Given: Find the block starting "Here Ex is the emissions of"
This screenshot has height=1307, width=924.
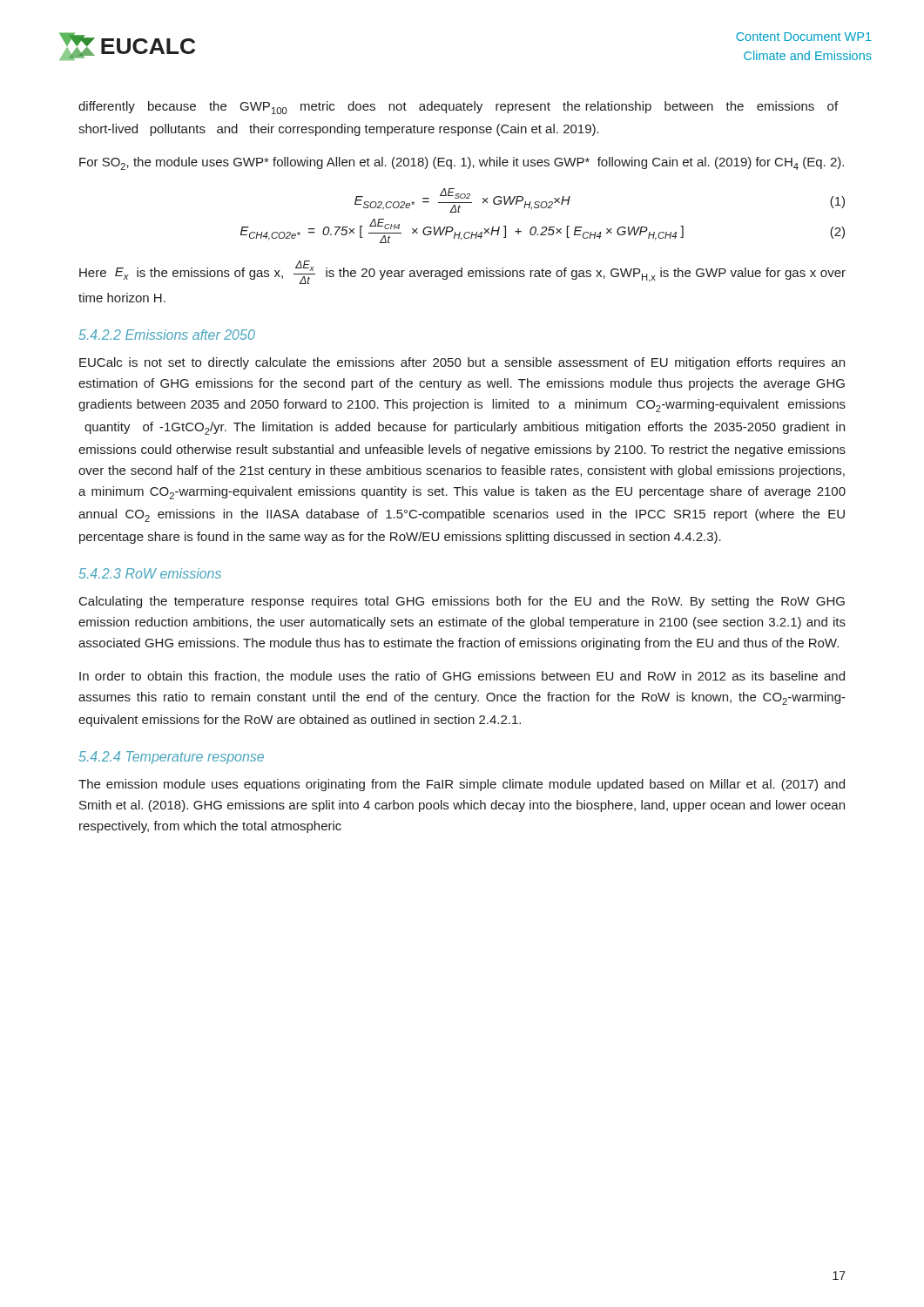Looking at the screenshot, I should [462, 282].
